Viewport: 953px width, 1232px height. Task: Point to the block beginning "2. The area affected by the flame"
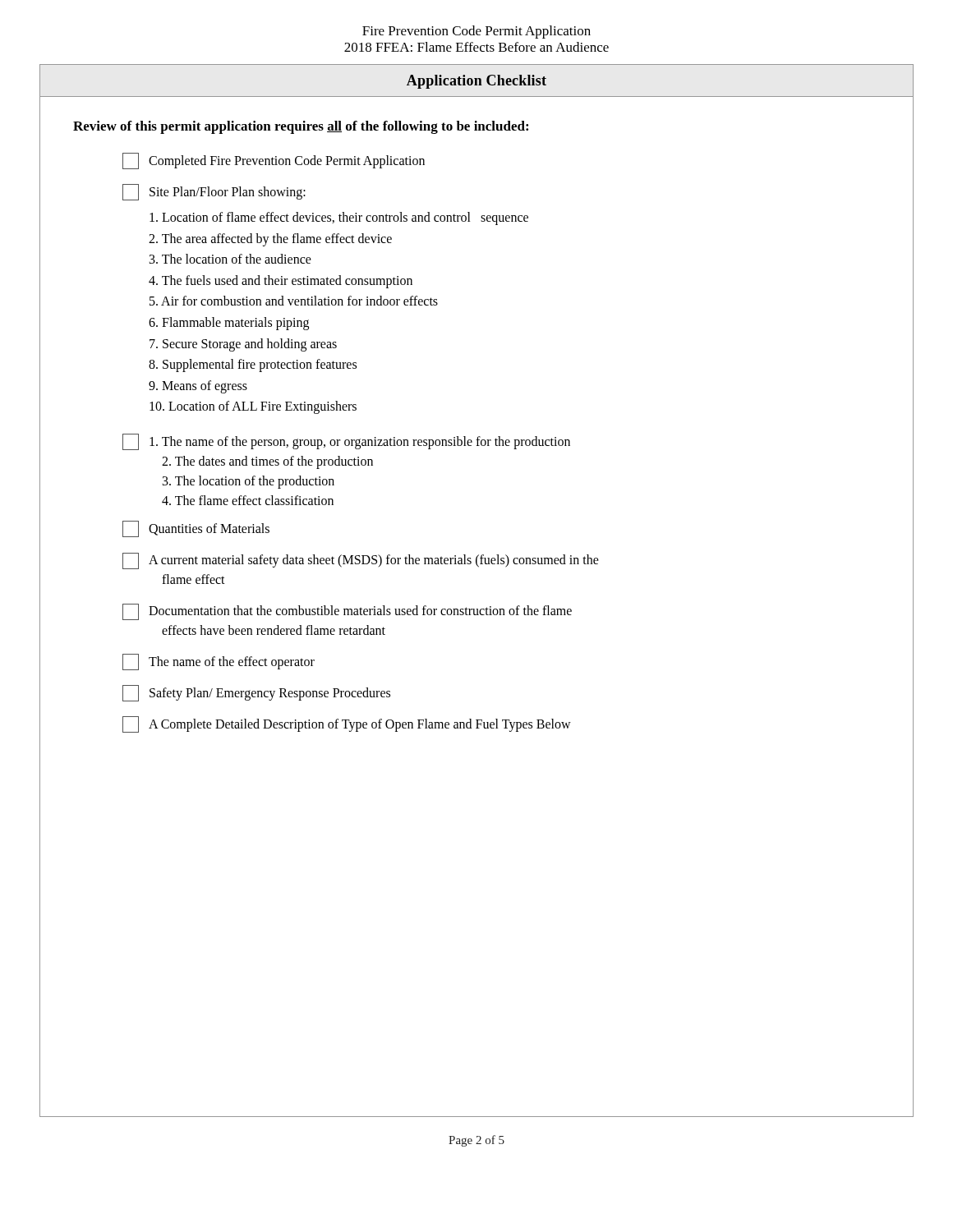click(270, 238)
